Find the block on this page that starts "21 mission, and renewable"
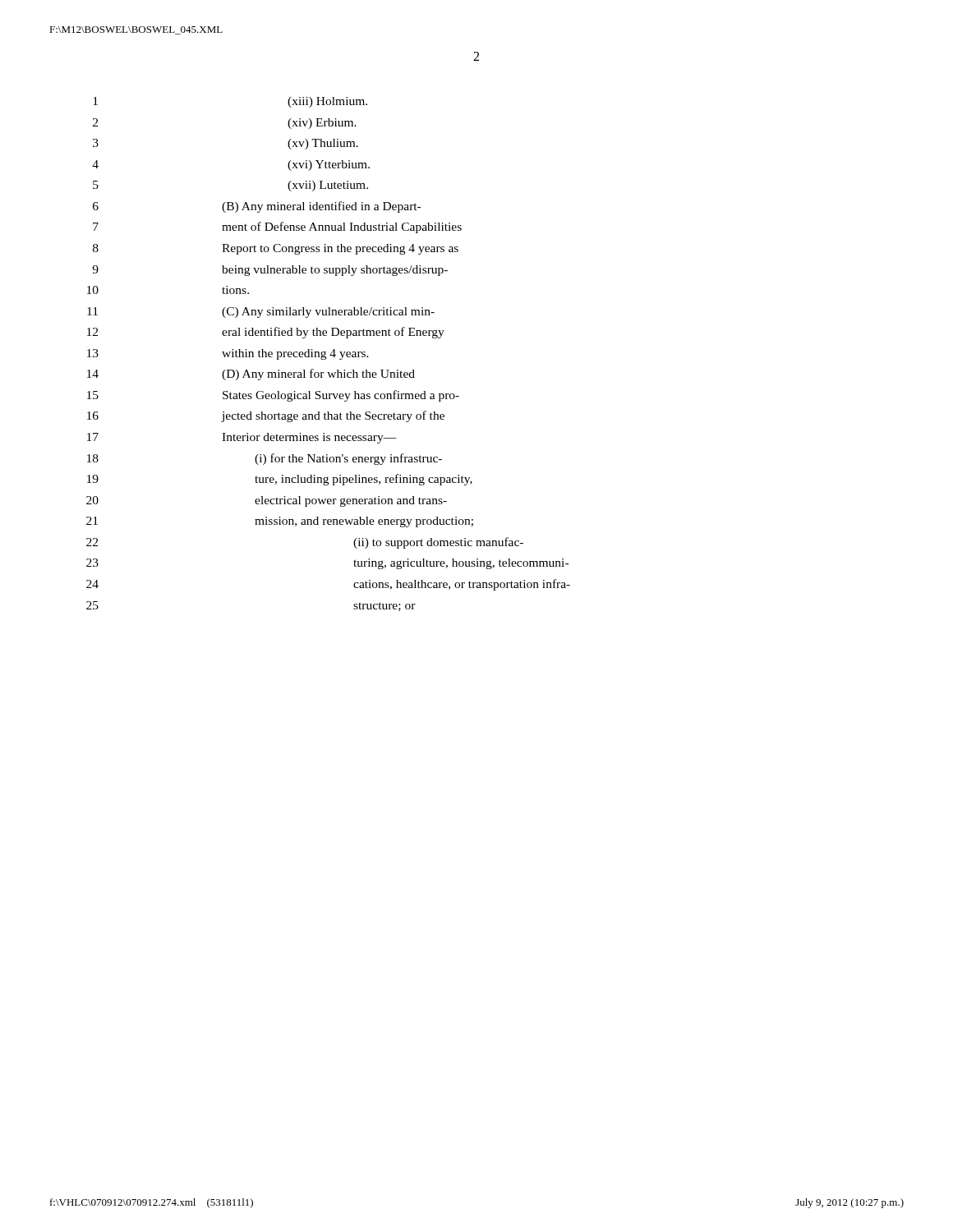 (476, 521)
